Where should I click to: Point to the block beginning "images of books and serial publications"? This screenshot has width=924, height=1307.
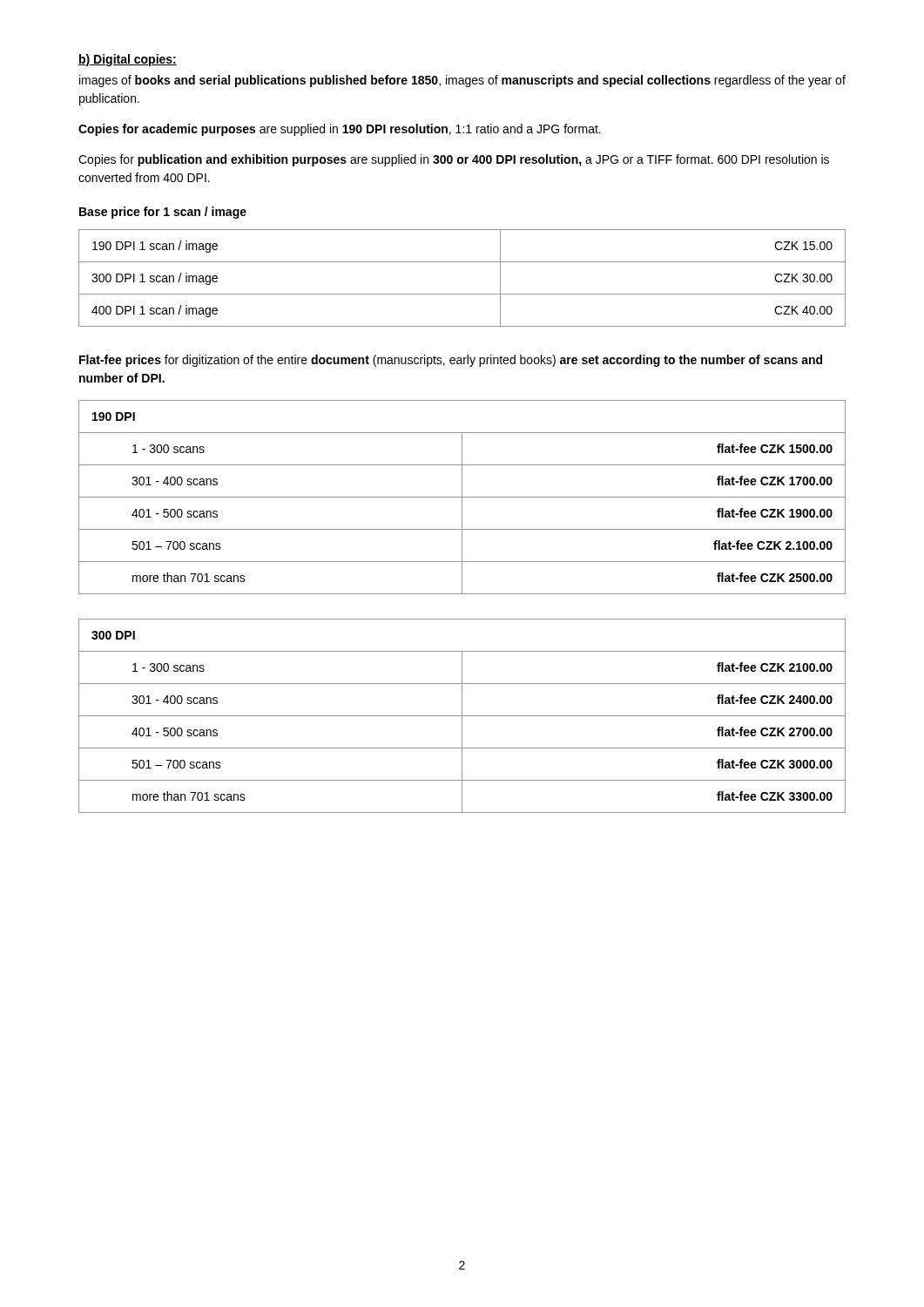462,89
